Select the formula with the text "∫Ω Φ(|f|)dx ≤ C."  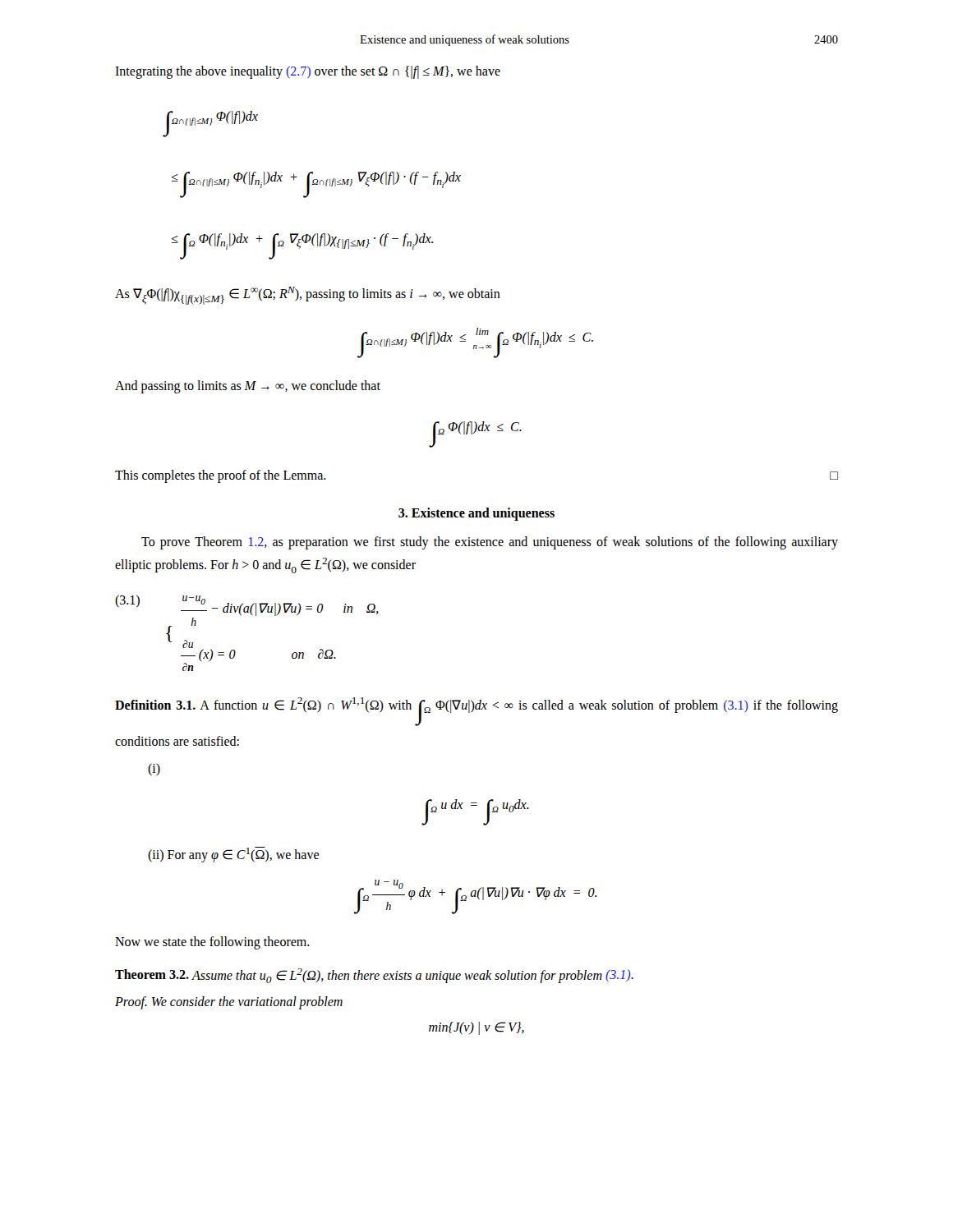point(476,431)
